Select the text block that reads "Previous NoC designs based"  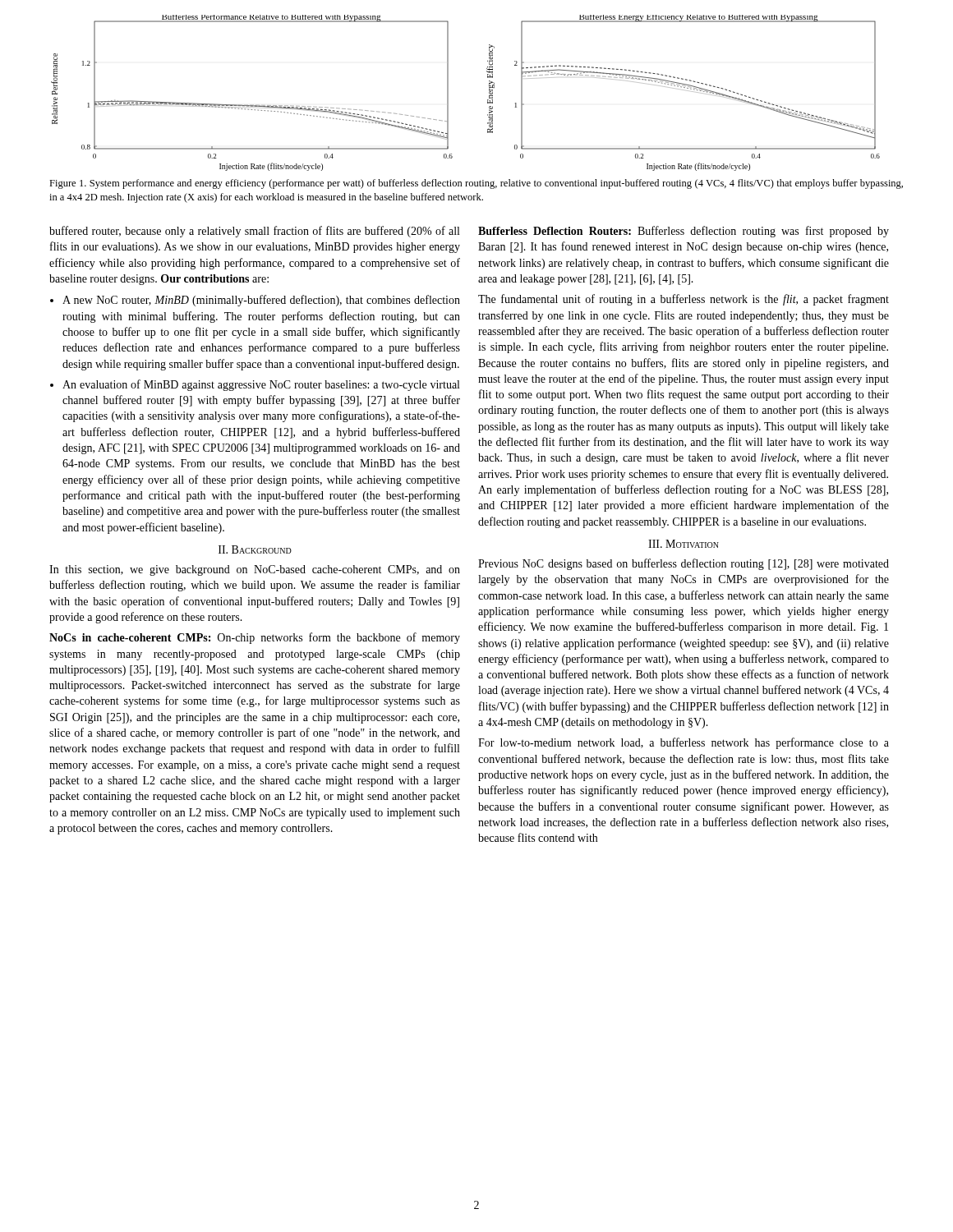pyautogui.click(x=684, y=643)
